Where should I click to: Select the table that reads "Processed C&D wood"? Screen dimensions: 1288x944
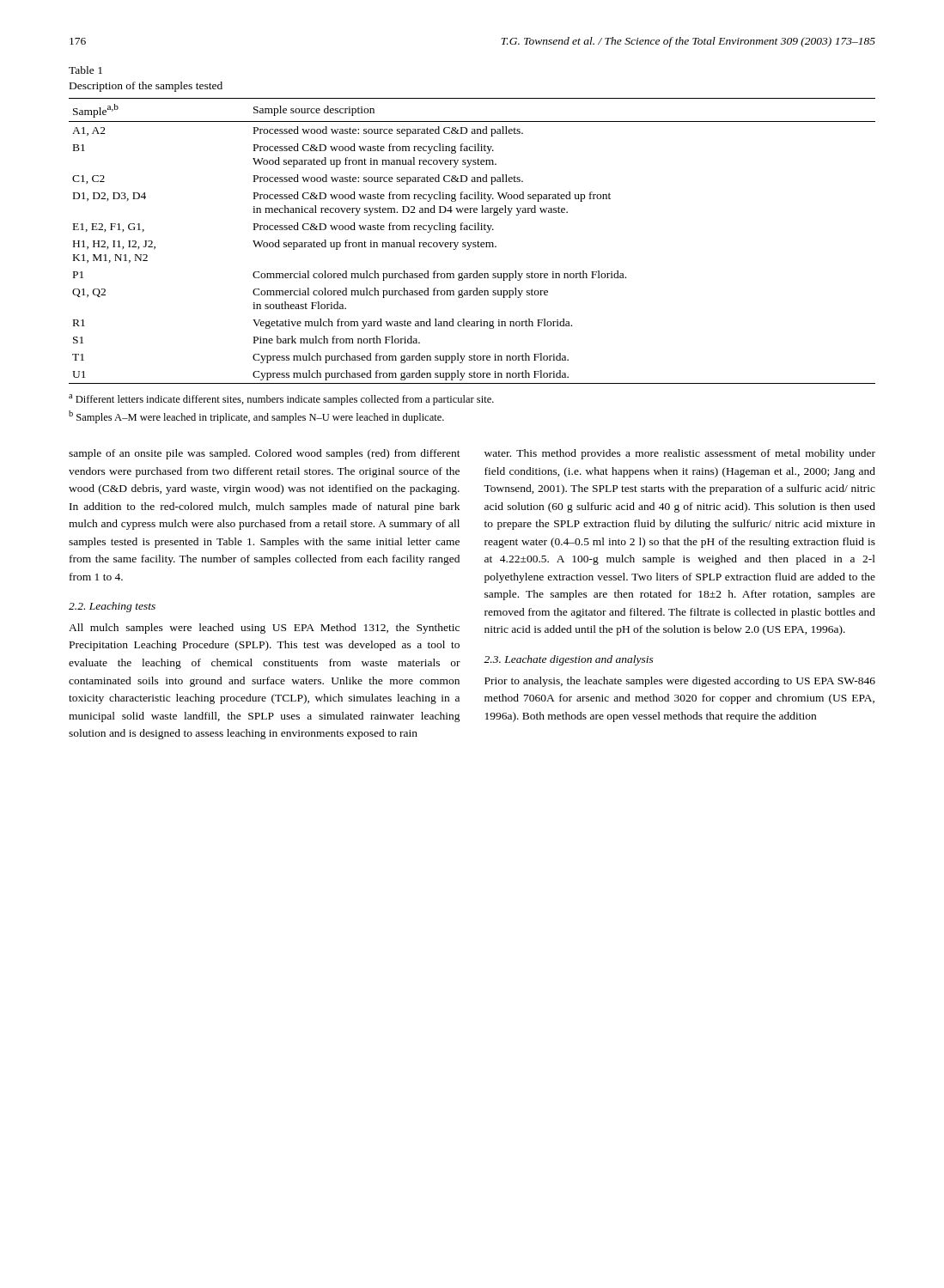pos(472,241)
